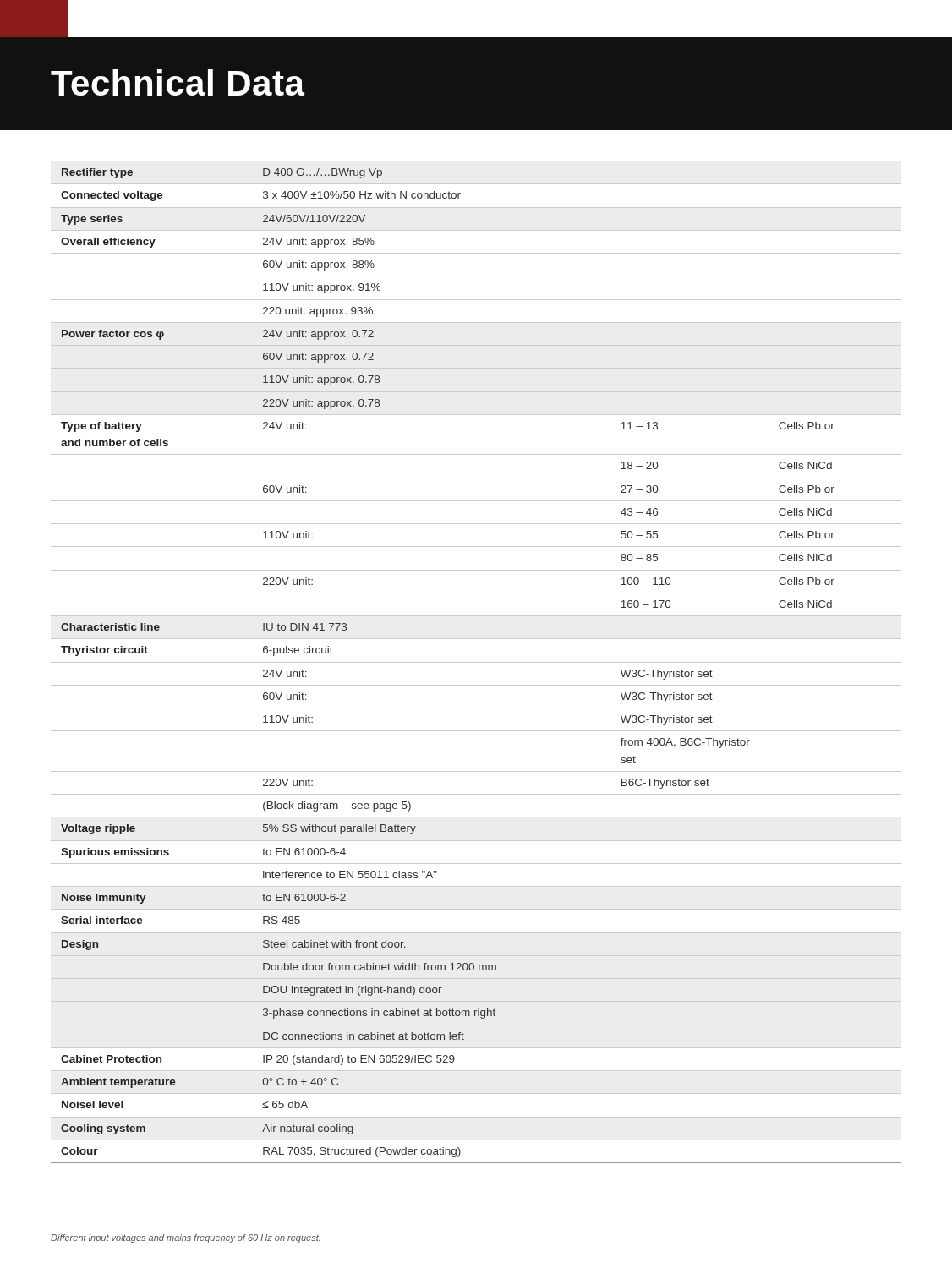Select the title

[x=178, y=84]
